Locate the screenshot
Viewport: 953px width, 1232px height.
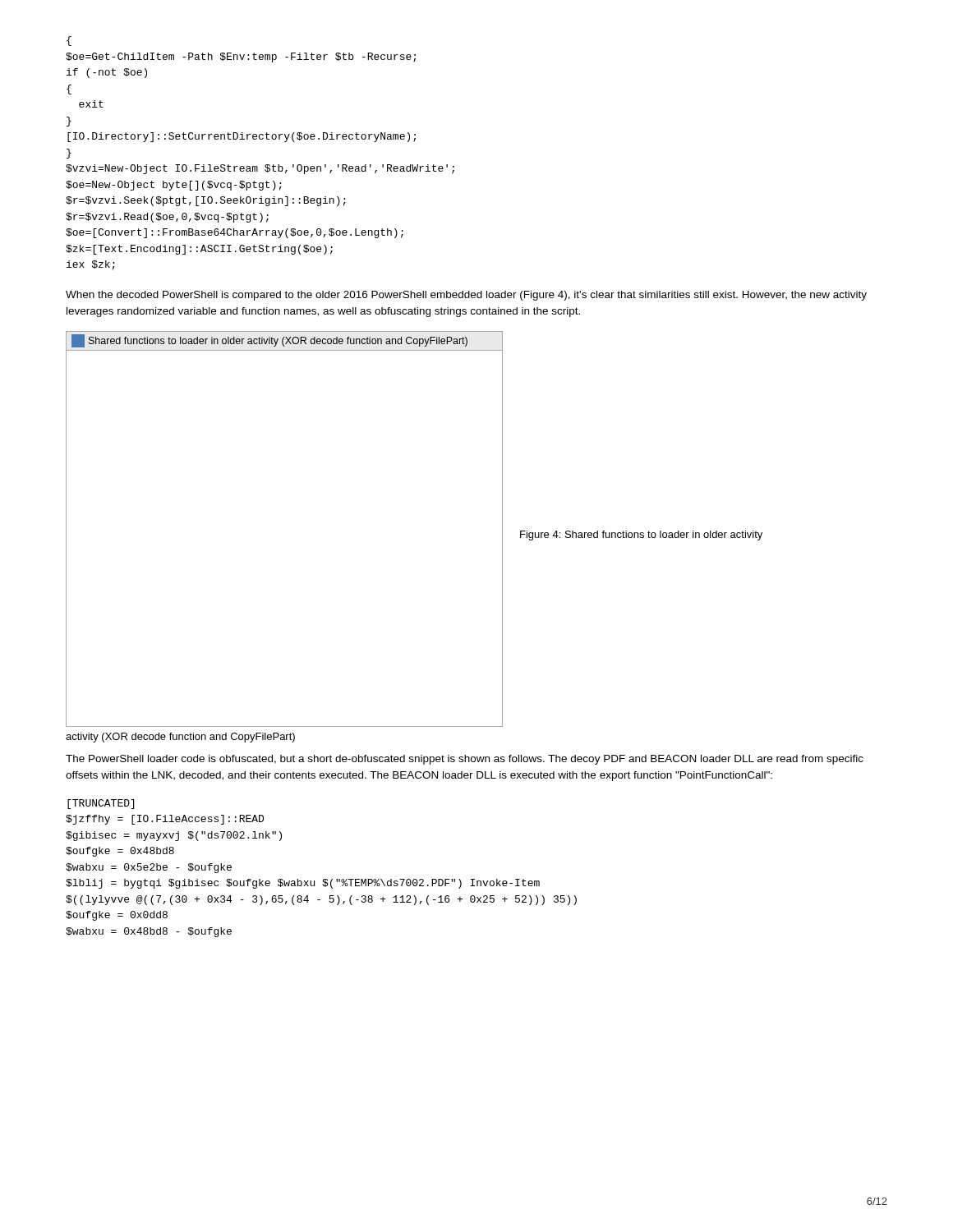coord(284,529)
